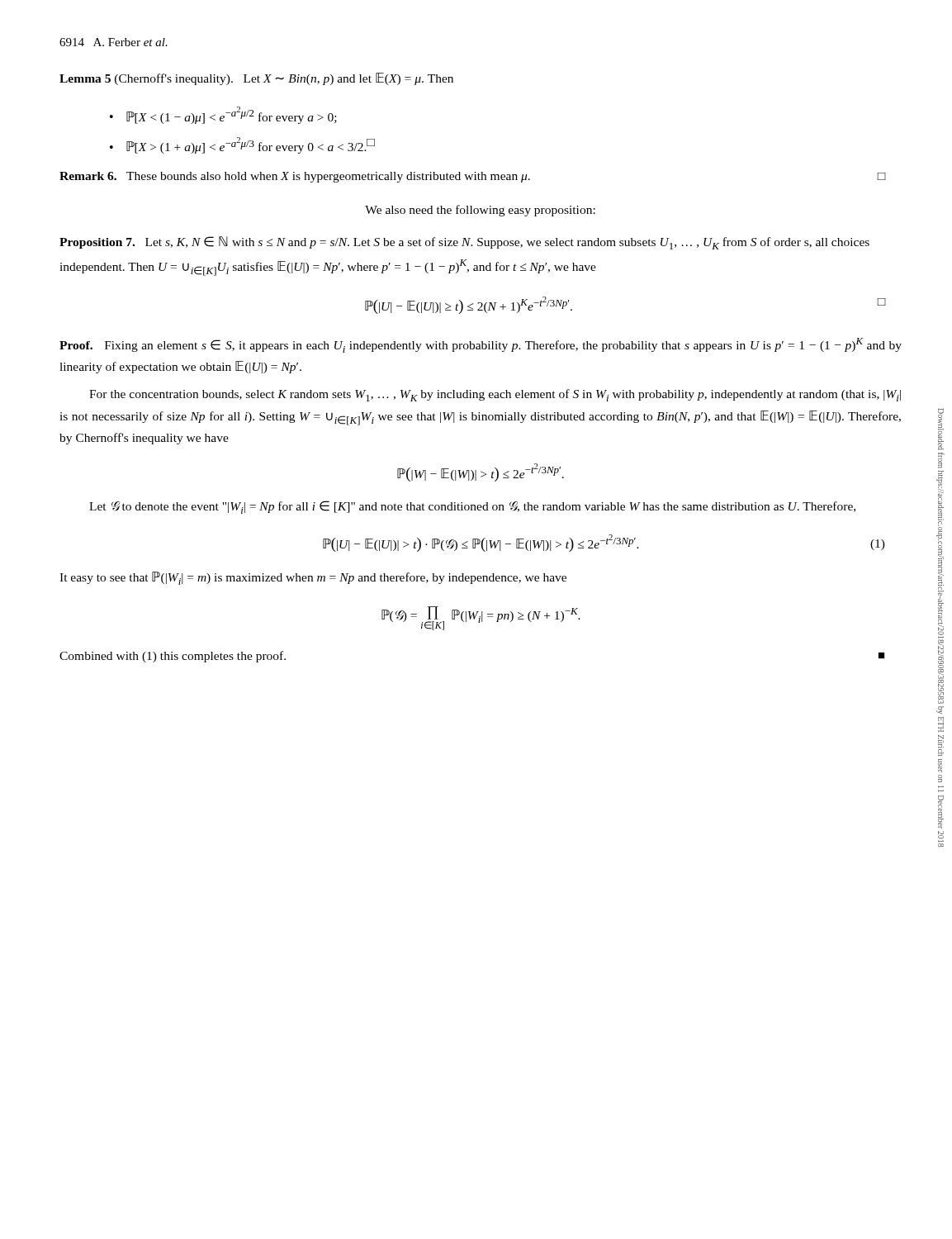Image resolution: width=952 pixels, height=1239 pixels.
Task: Locate the text starting "ℙ(|U| − 𝔼(|U|)| ≥ t)"
Action: (470, 305)
